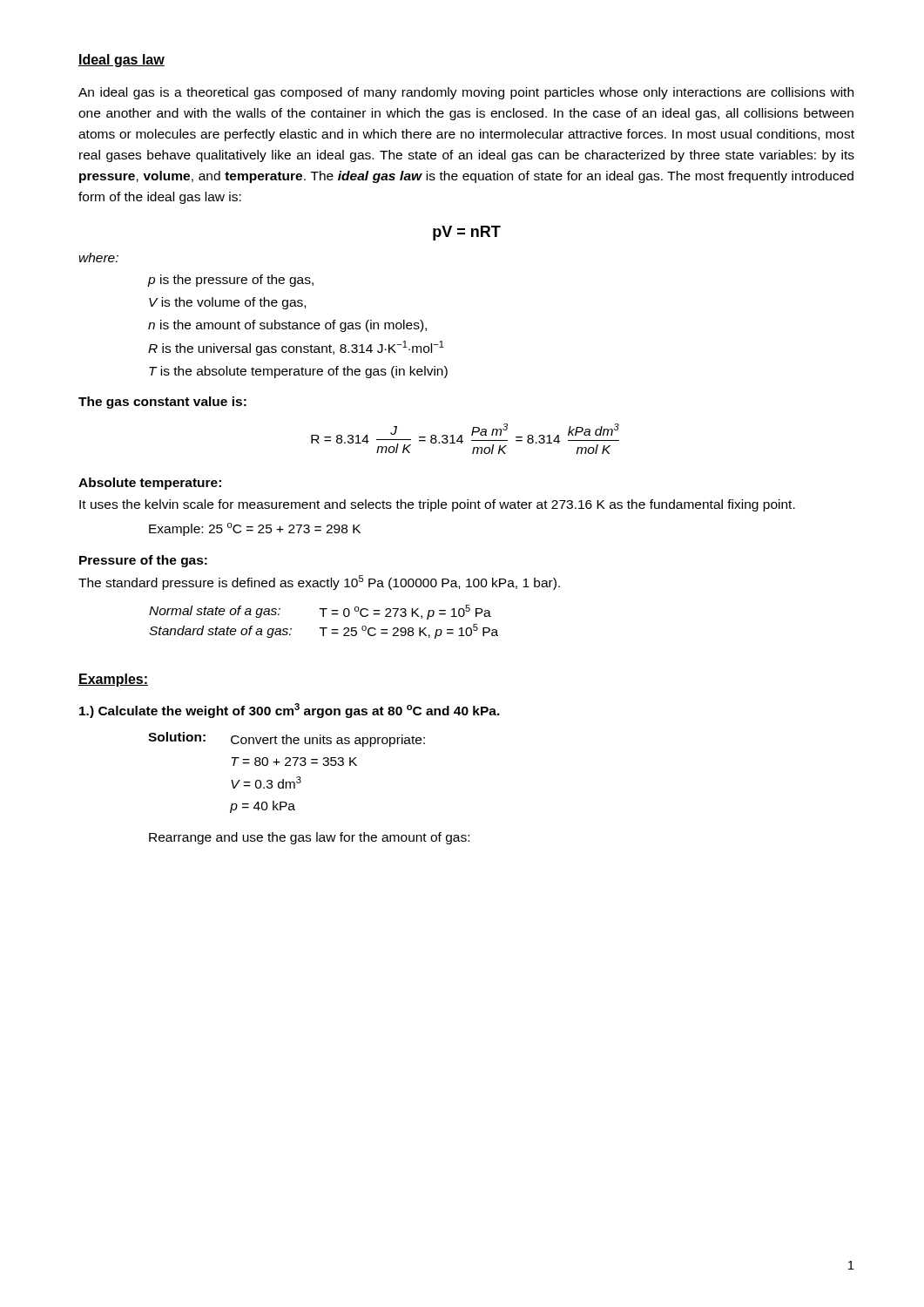
Task: Locate the table with the text "T = 25 o"
Action: tap(501, 621)
